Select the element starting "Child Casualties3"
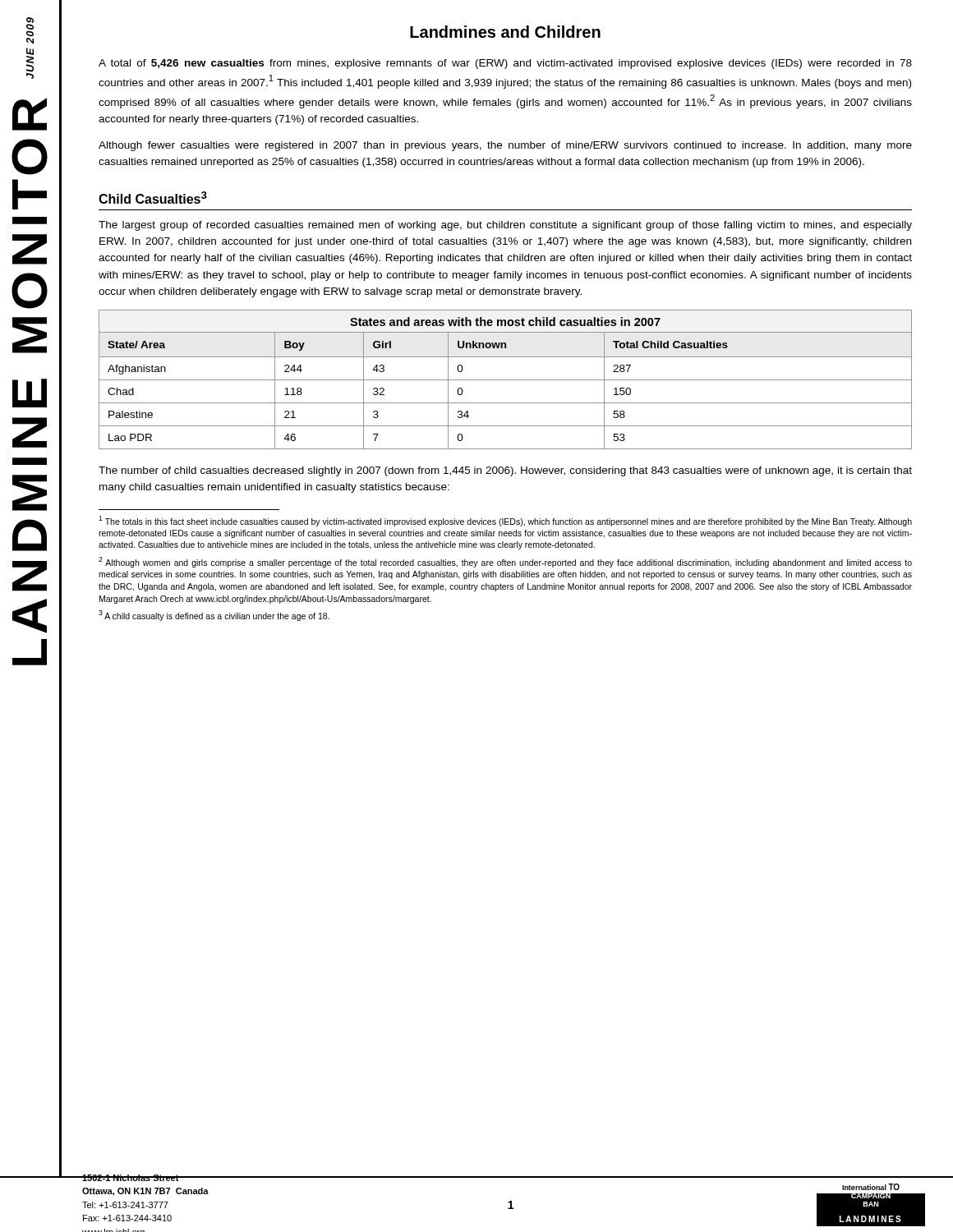This screenshot has height=1232, width=953. click(153, 197)
